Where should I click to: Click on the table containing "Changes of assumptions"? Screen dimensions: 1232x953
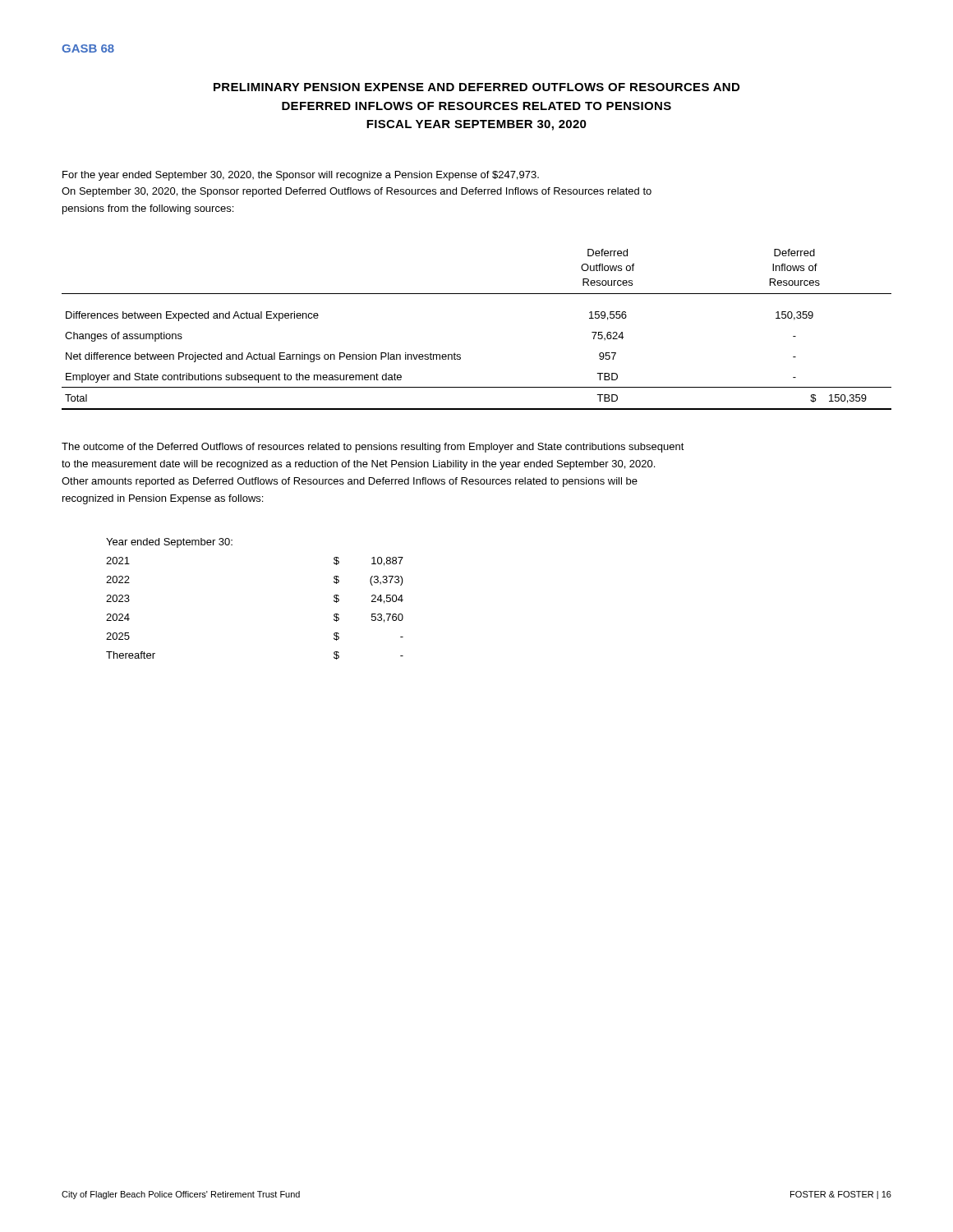(476, 326)
